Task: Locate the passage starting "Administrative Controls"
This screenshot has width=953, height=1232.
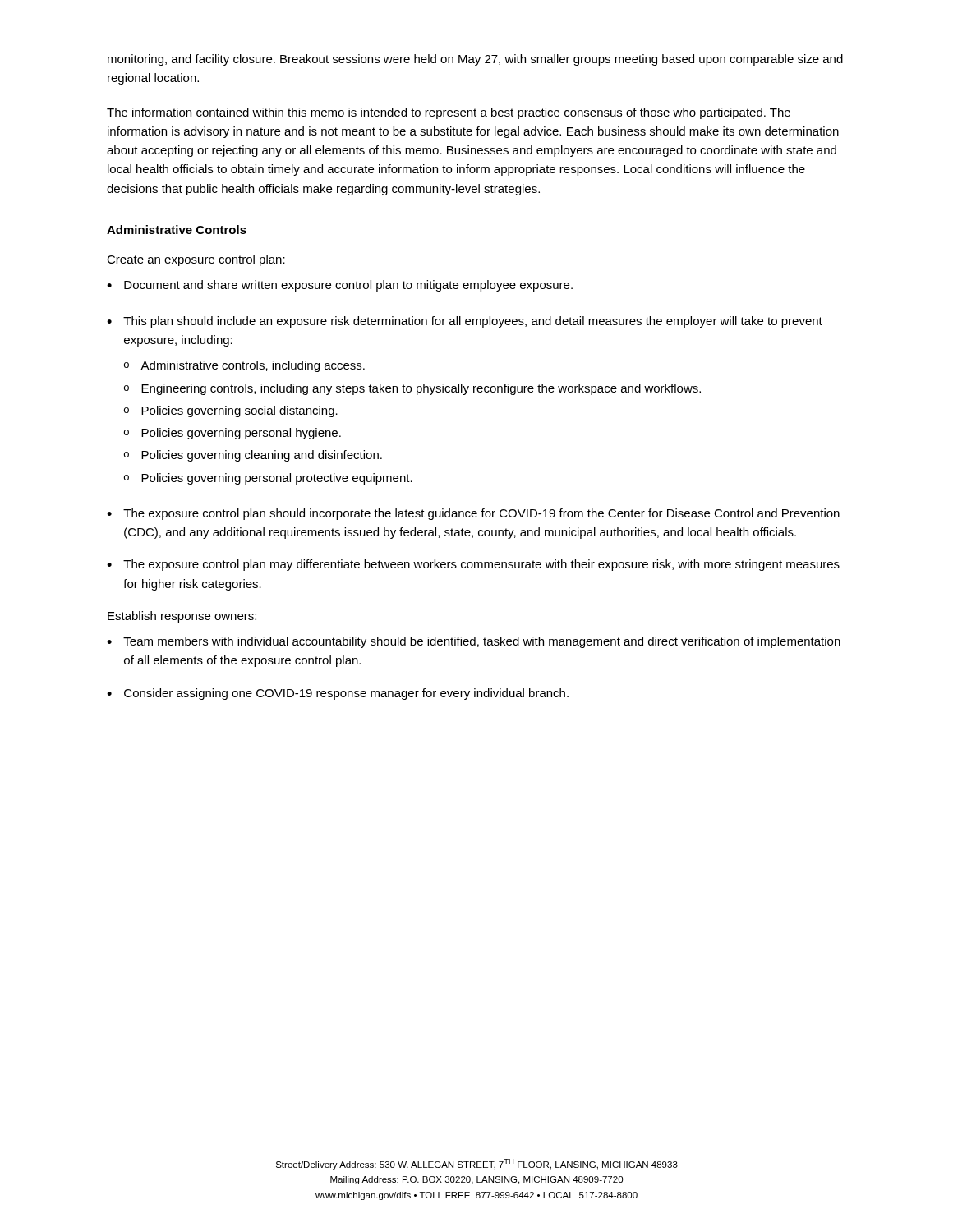Action: click(177, 229)
